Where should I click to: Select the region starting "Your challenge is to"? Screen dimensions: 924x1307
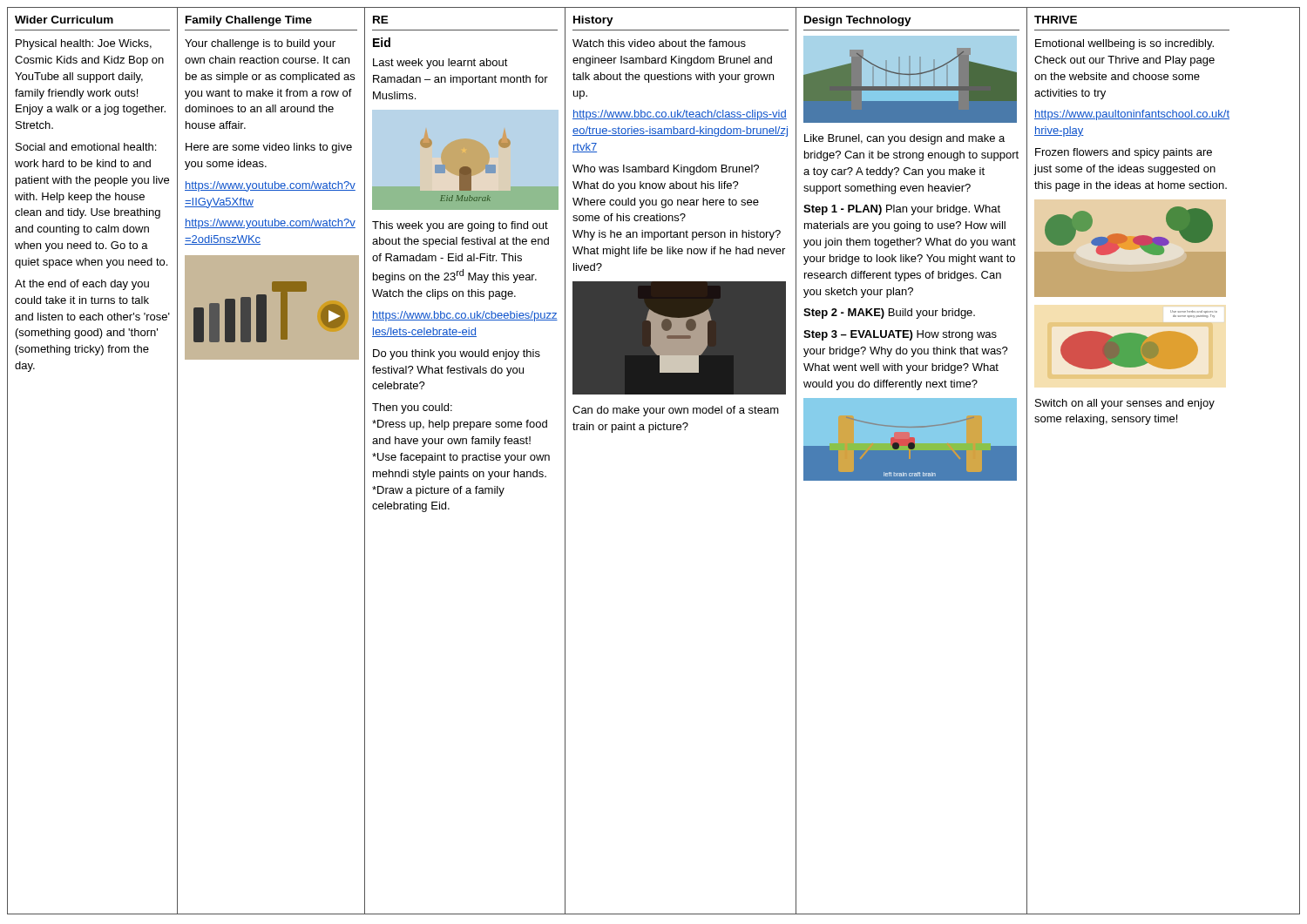pyautogui.click(x=271, y=142)
